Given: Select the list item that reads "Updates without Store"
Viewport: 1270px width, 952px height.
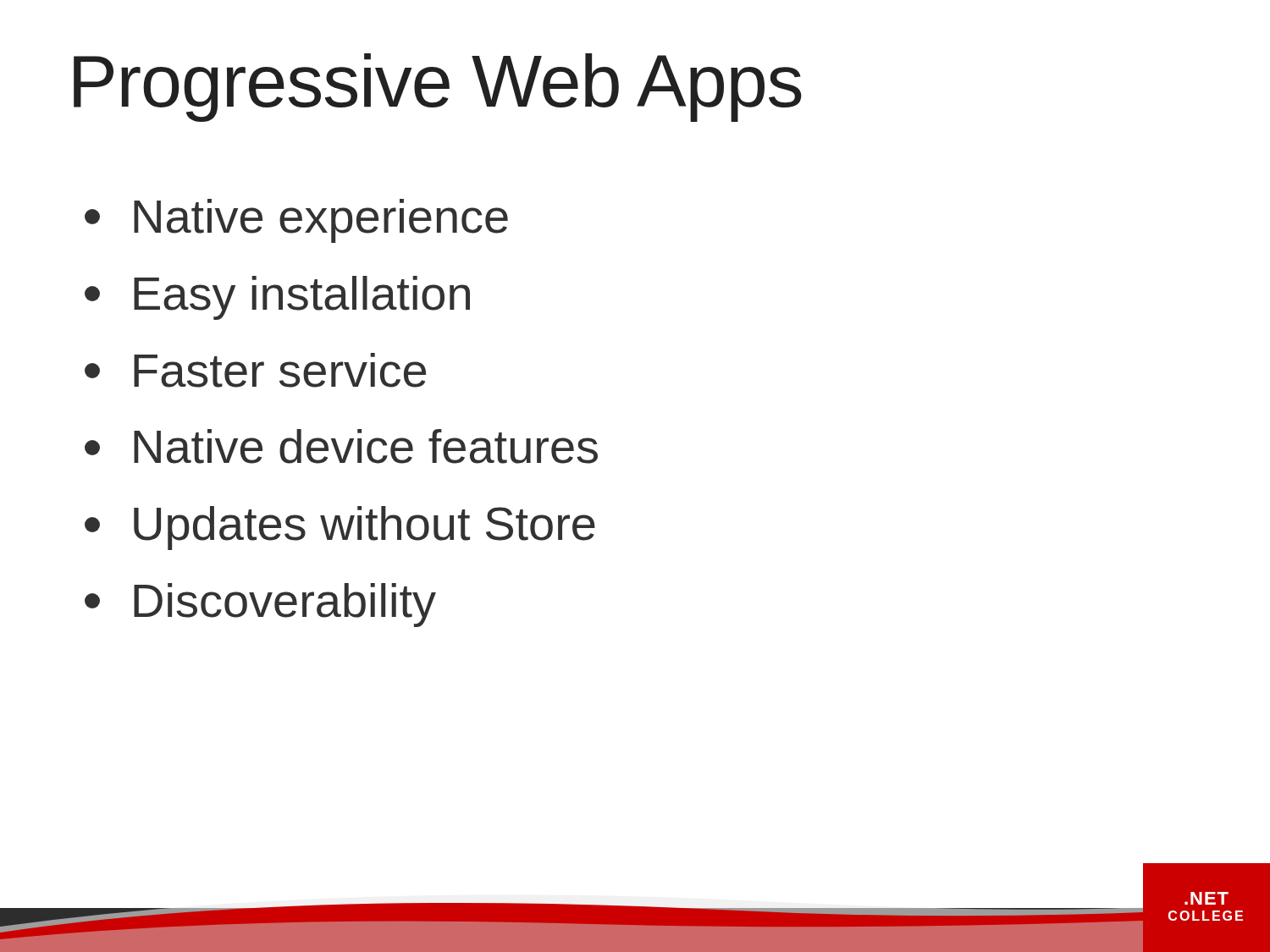Looking at the screenshot, I should coord(341,524).
